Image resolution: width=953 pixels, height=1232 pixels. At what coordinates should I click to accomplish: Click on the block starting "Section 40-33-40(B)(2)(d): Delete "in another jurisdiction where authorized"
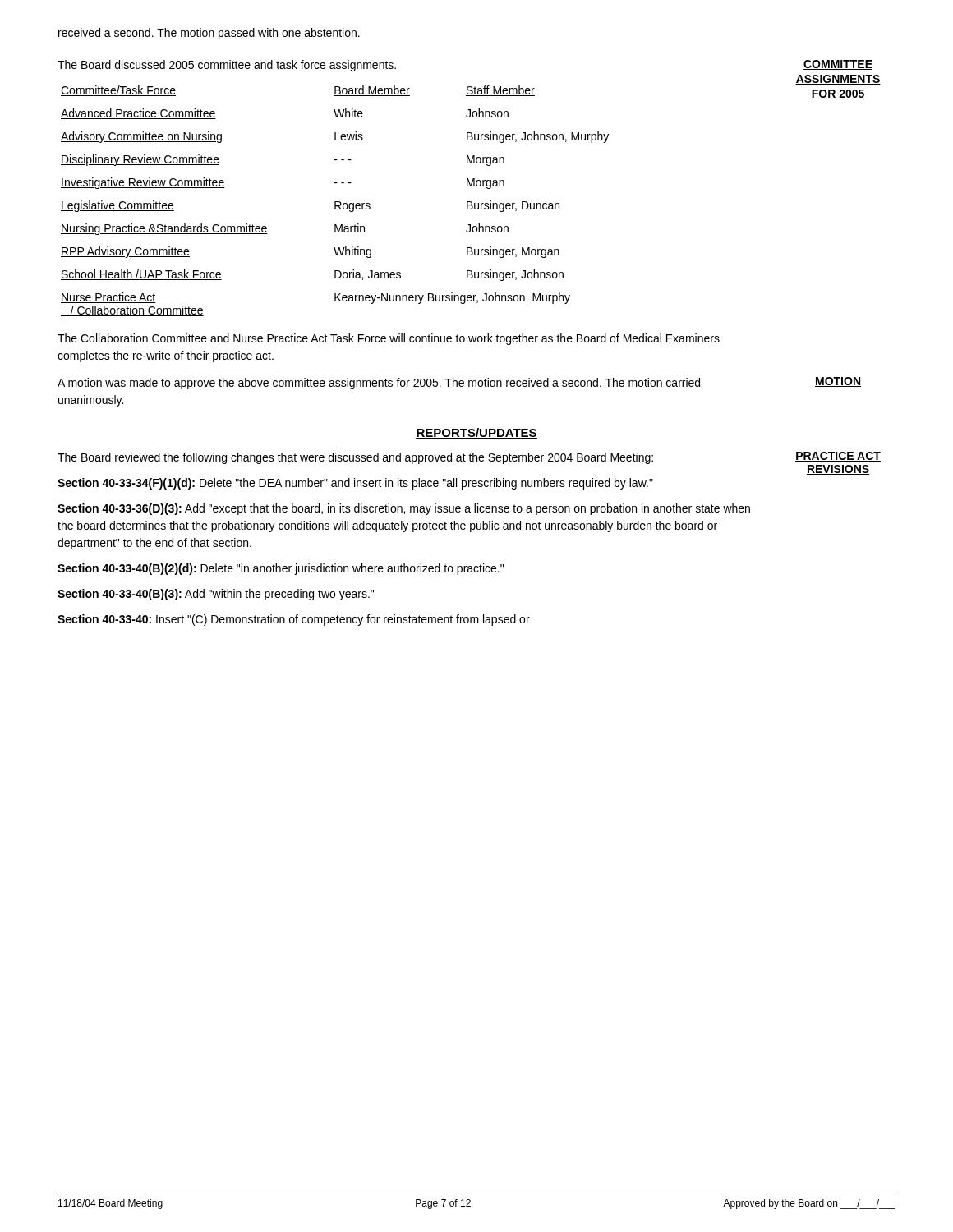coord(281,568)
